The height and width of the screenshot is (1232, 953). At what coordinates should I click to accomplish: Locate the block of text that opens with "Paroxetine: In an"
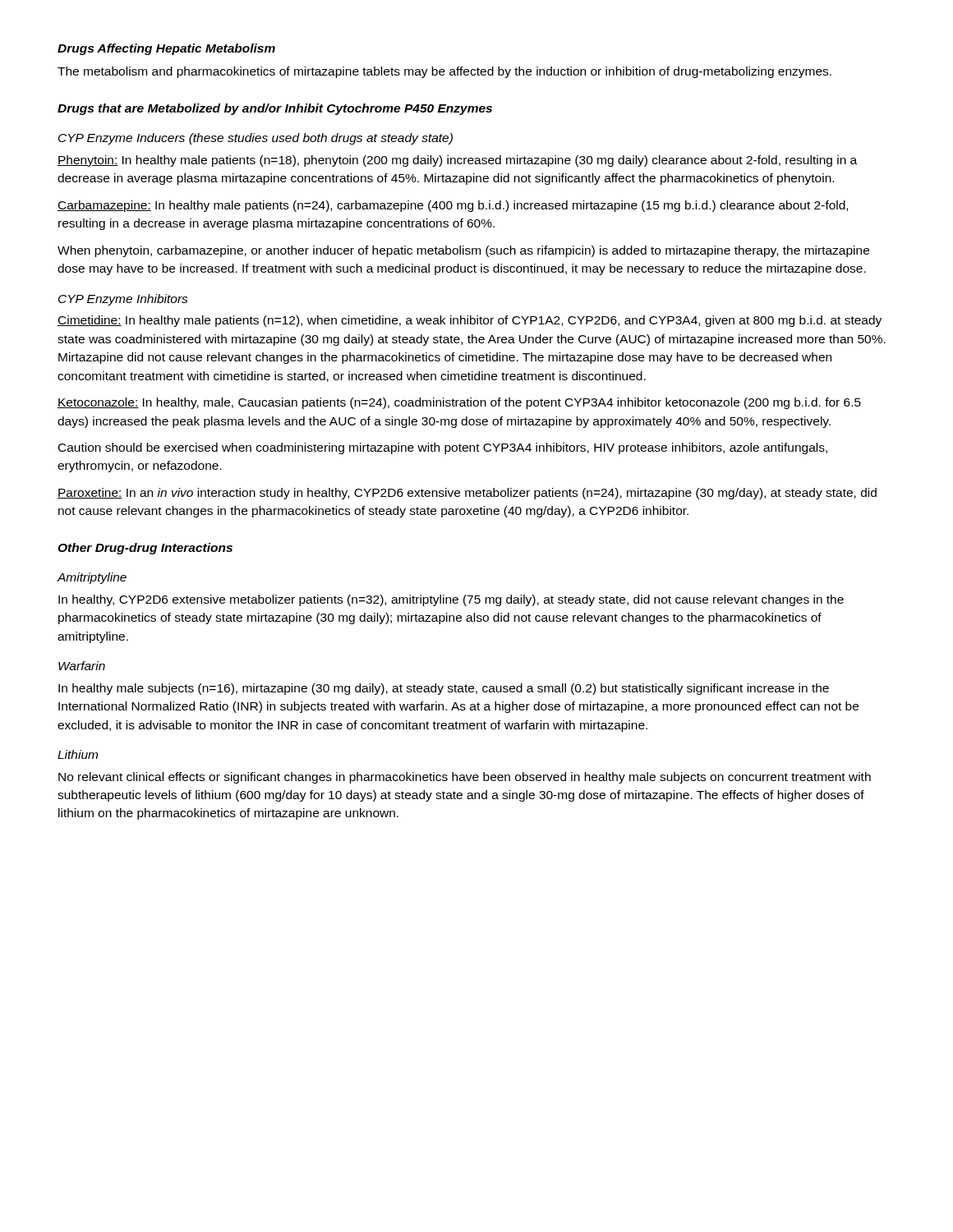pyautogui.click(x=467, y=501)
